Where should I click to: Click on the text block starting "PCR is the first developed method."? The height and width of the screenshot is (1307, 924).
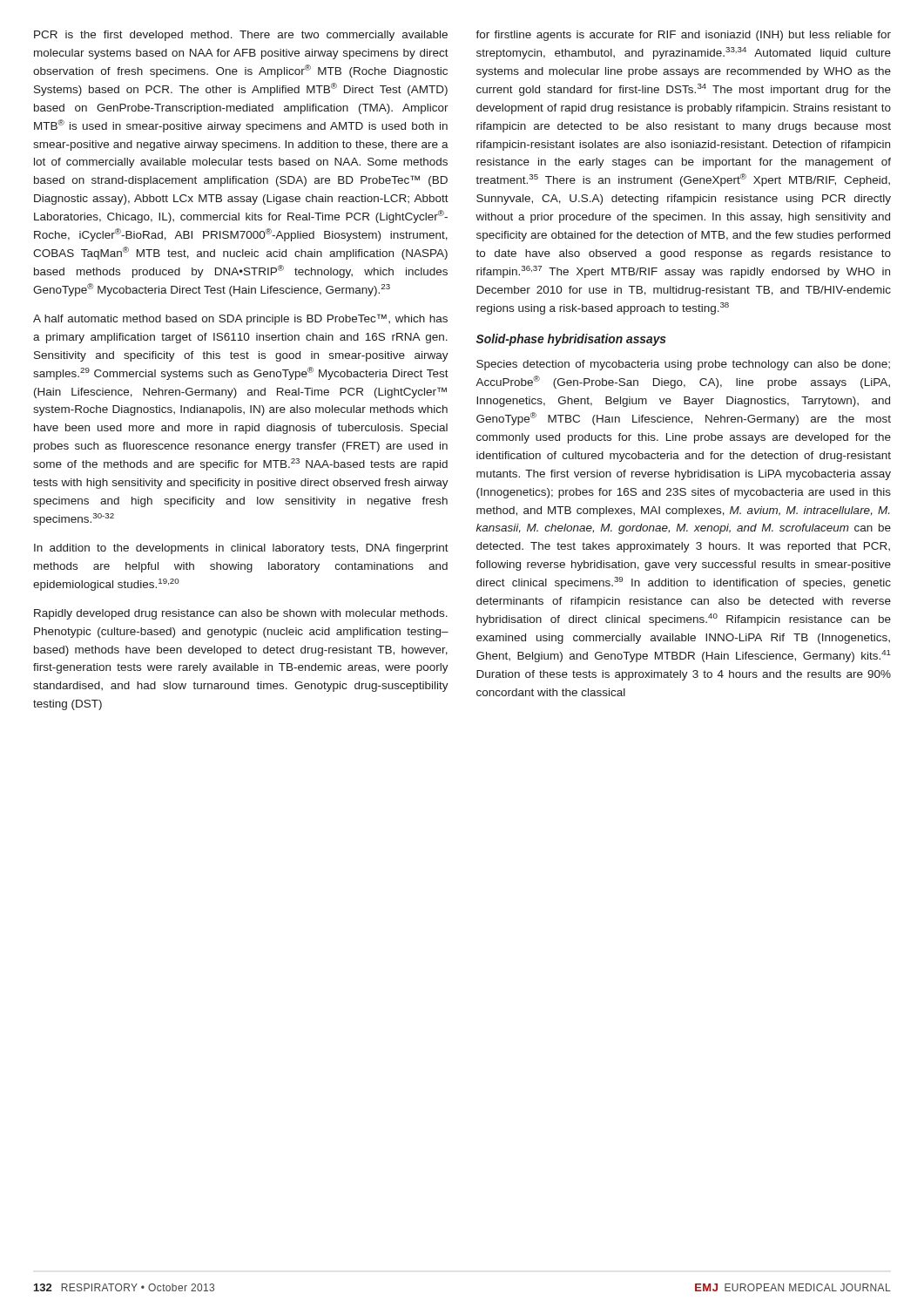(x=241, y=163)
